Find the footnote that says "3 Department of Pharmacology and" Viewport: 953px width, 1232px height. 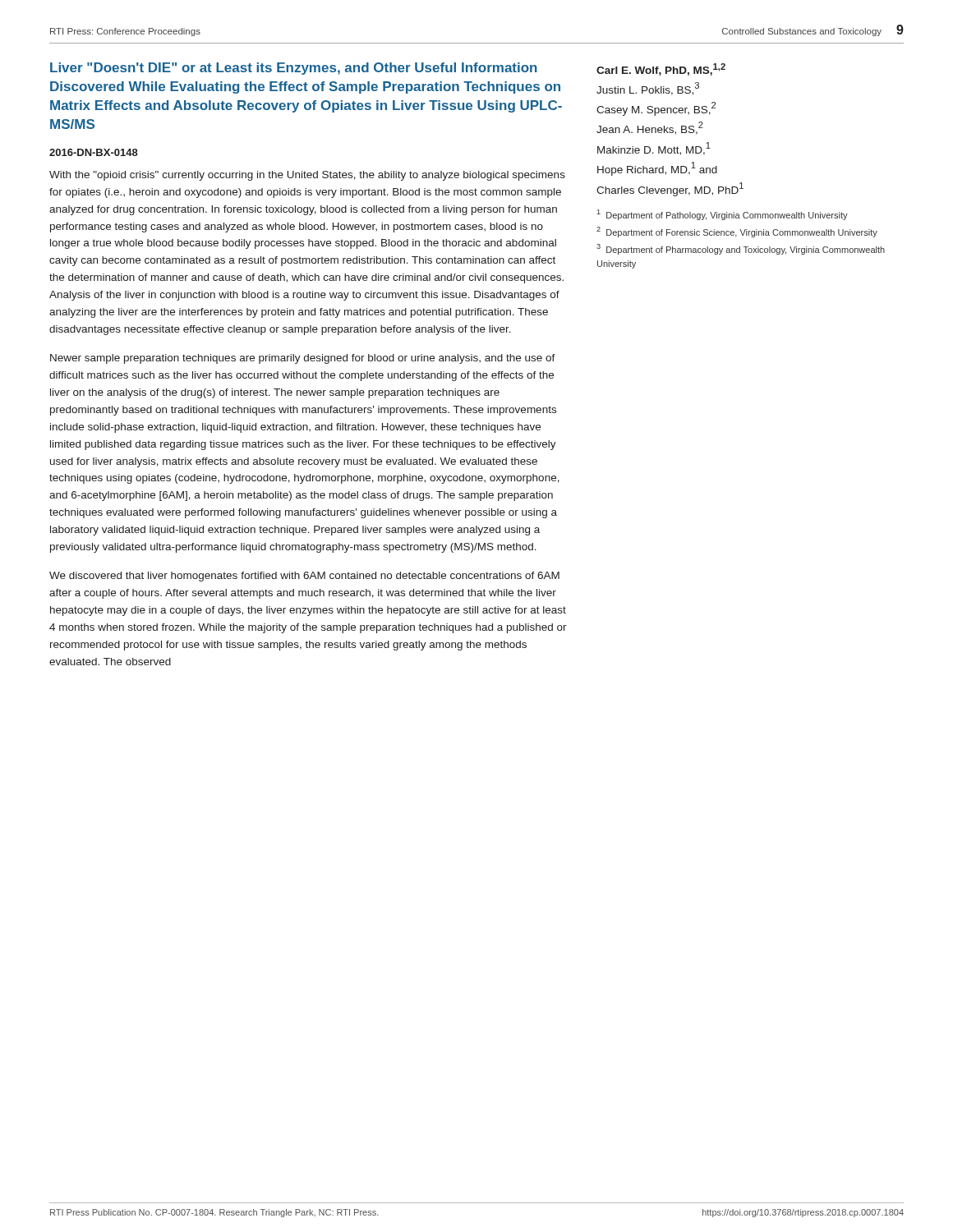[741, 255]
